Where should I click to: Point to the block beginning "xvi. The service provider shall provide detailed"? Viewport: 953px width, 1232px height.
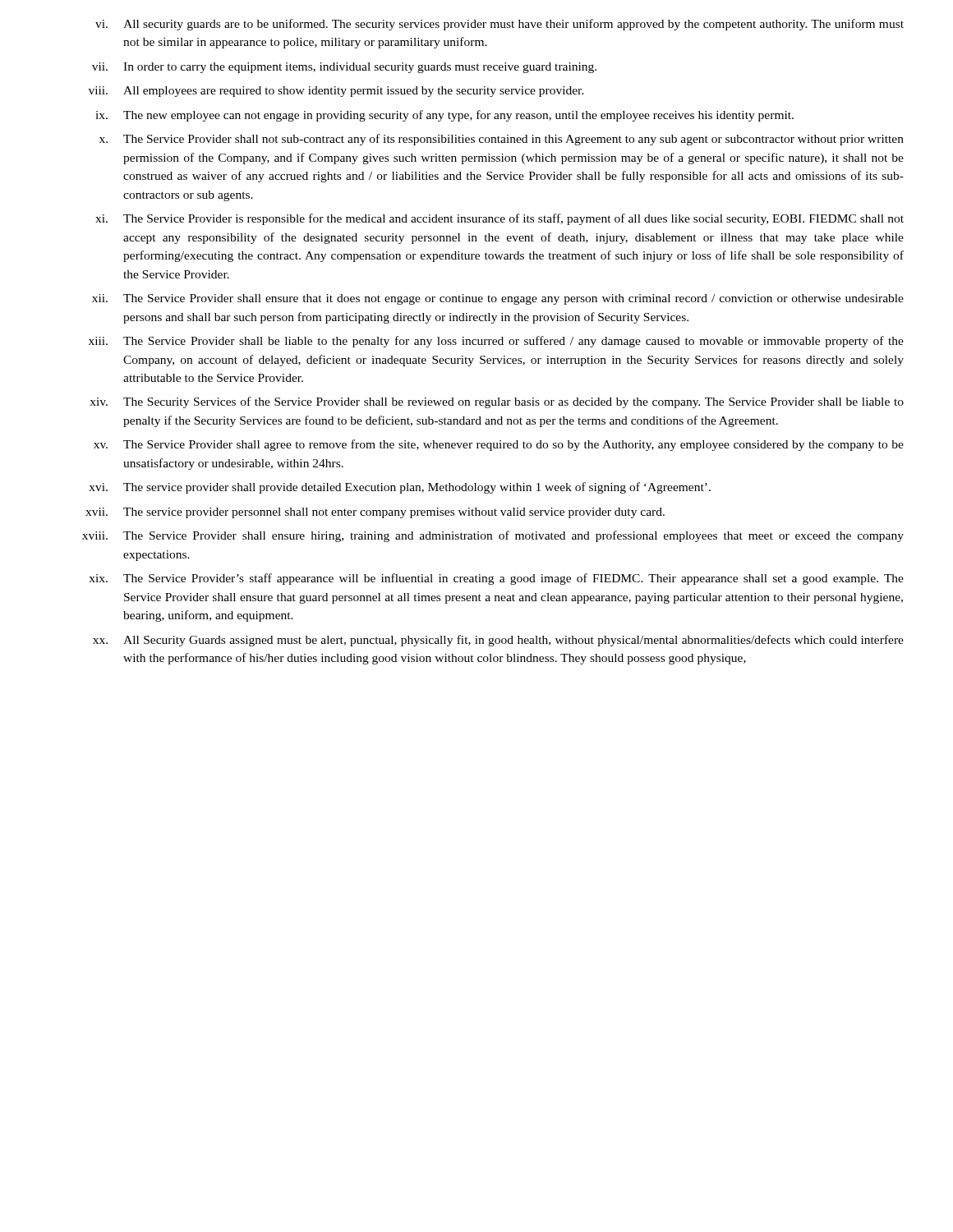pos(476,488)
